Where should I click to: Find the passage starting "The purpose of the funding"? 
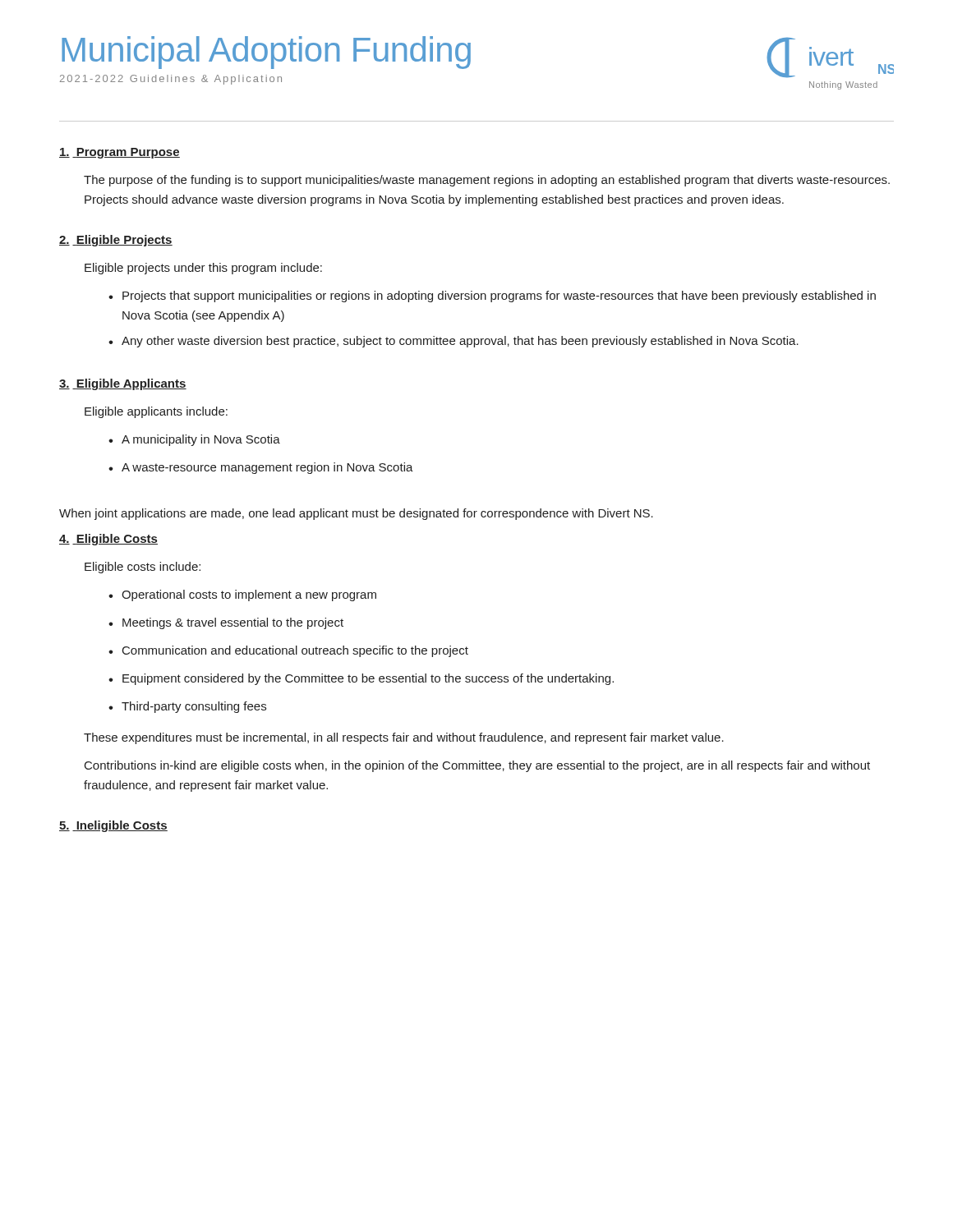476,190
